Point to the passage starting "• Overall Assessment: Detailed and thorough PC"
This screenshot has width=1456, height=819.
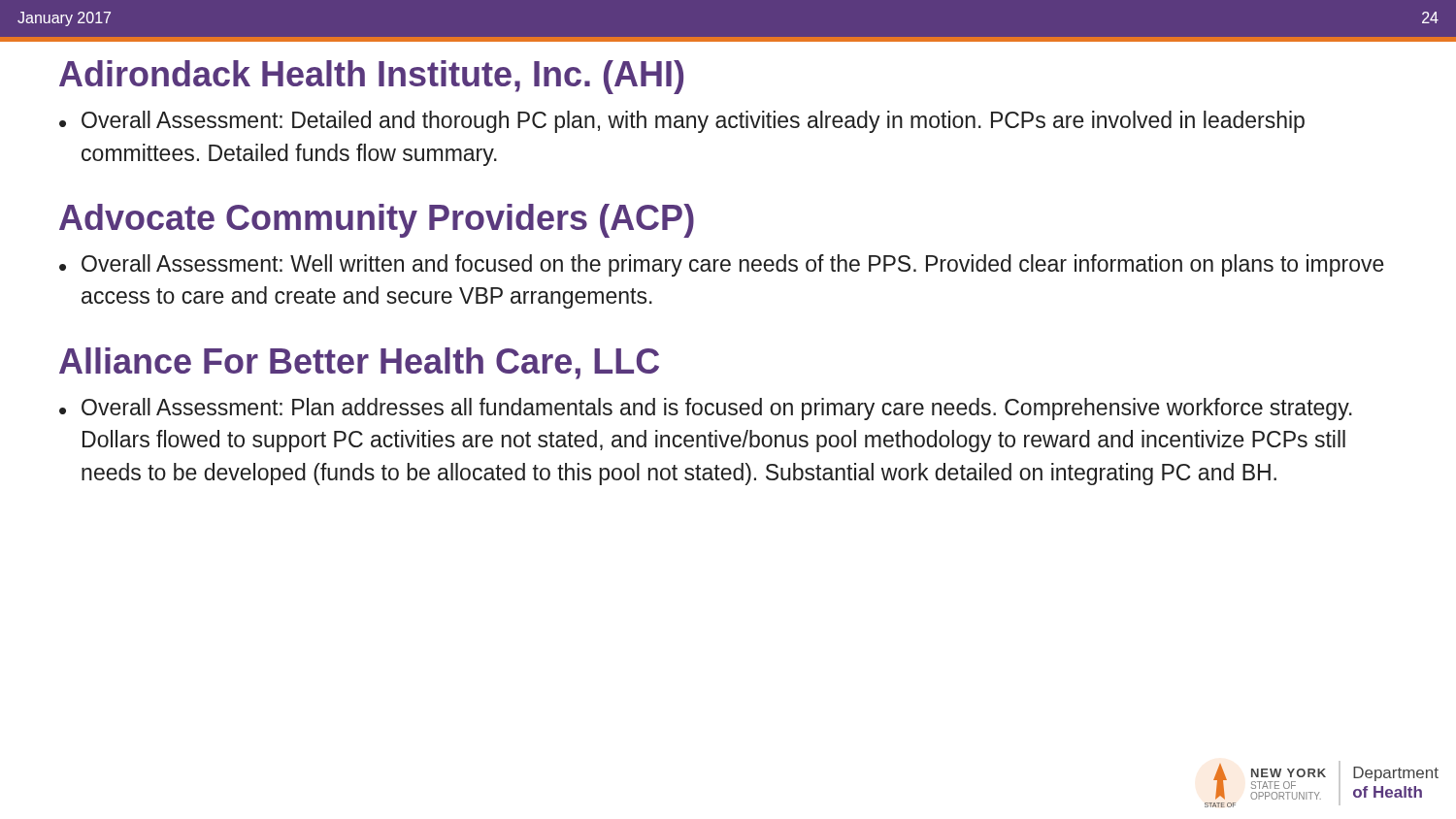(728, 137)
